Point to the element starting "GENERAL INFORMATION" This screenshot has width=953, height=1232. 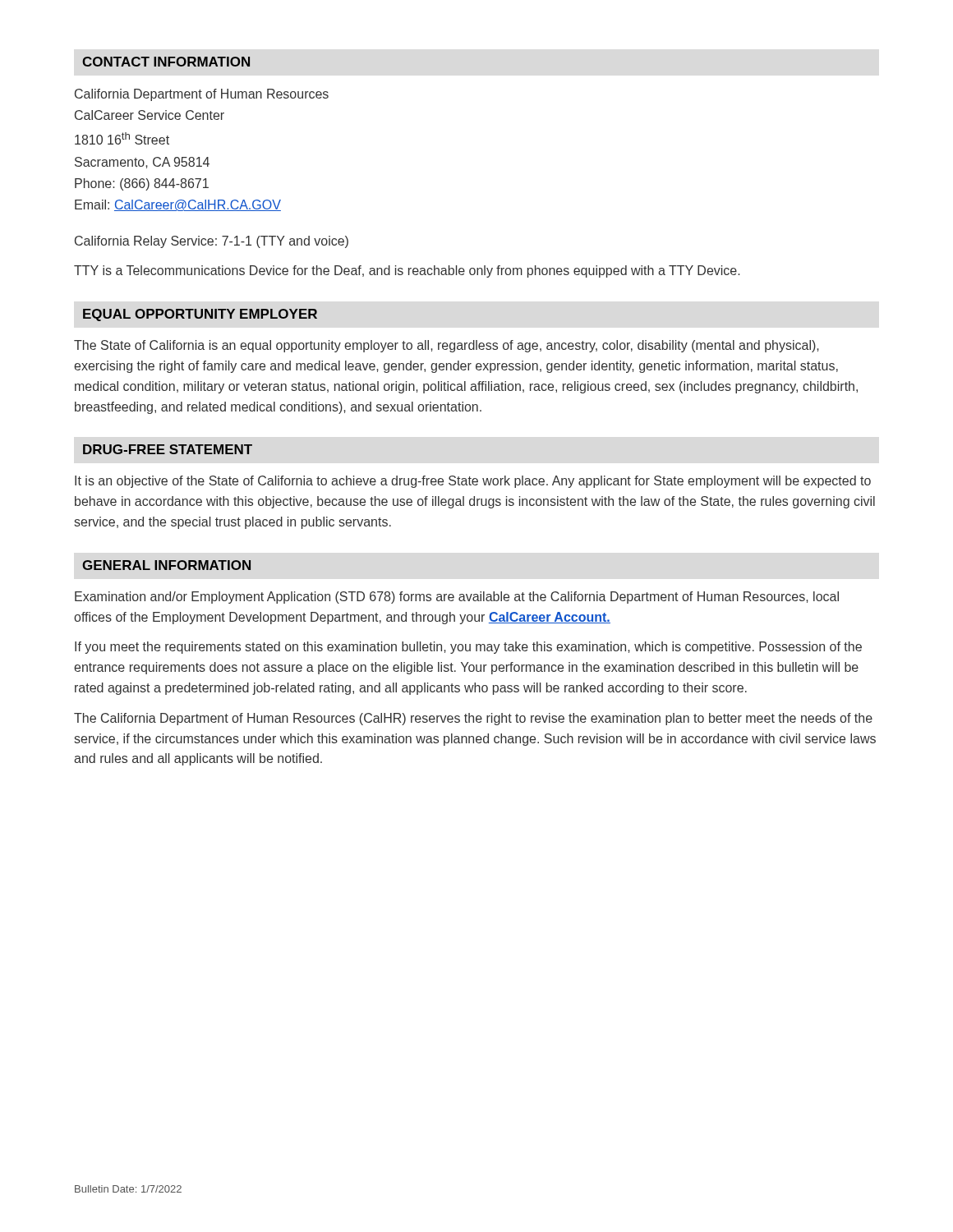click(167, 565)
